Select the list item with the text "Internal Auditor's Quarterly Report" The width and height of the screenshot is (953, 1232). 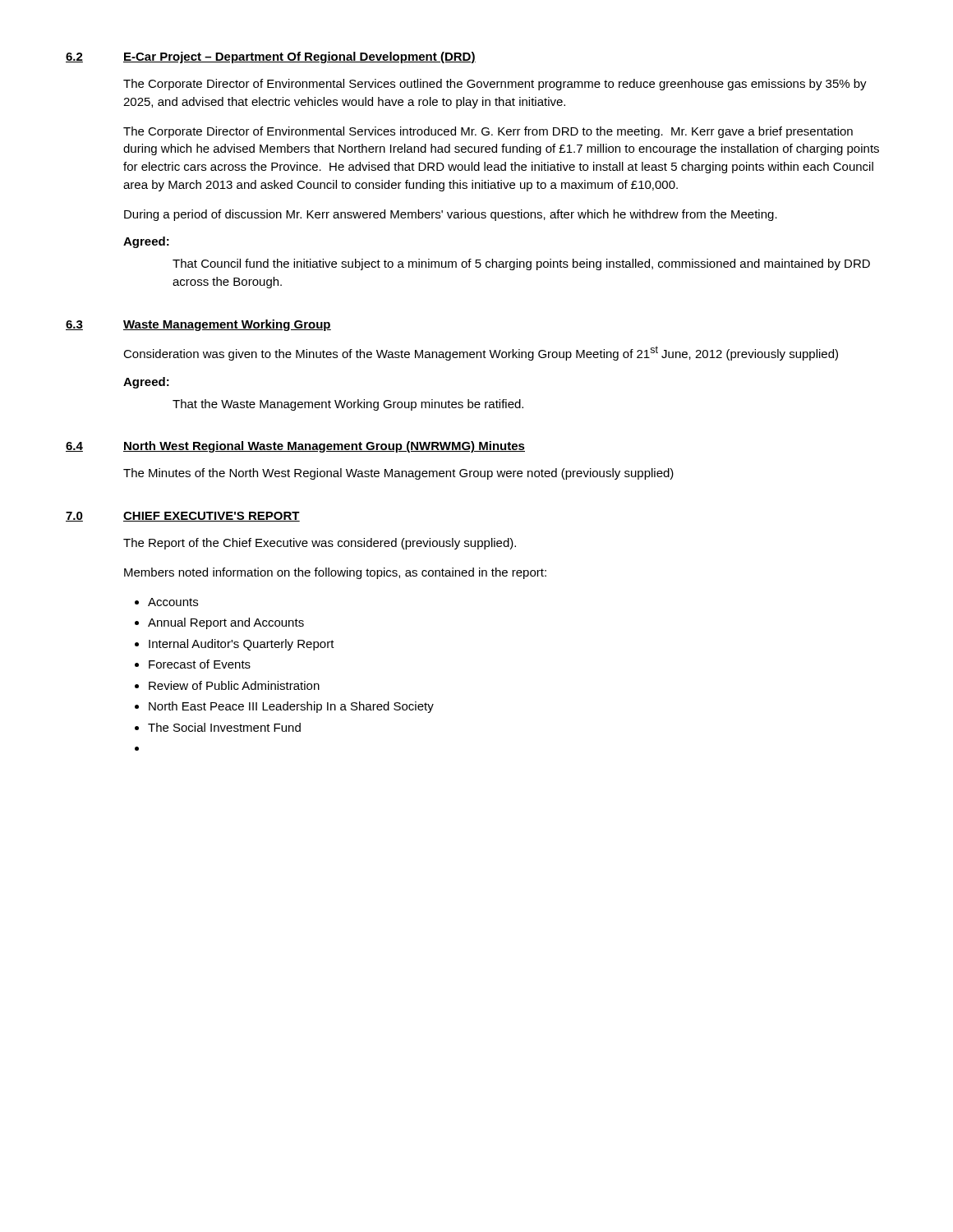point(241,643)
